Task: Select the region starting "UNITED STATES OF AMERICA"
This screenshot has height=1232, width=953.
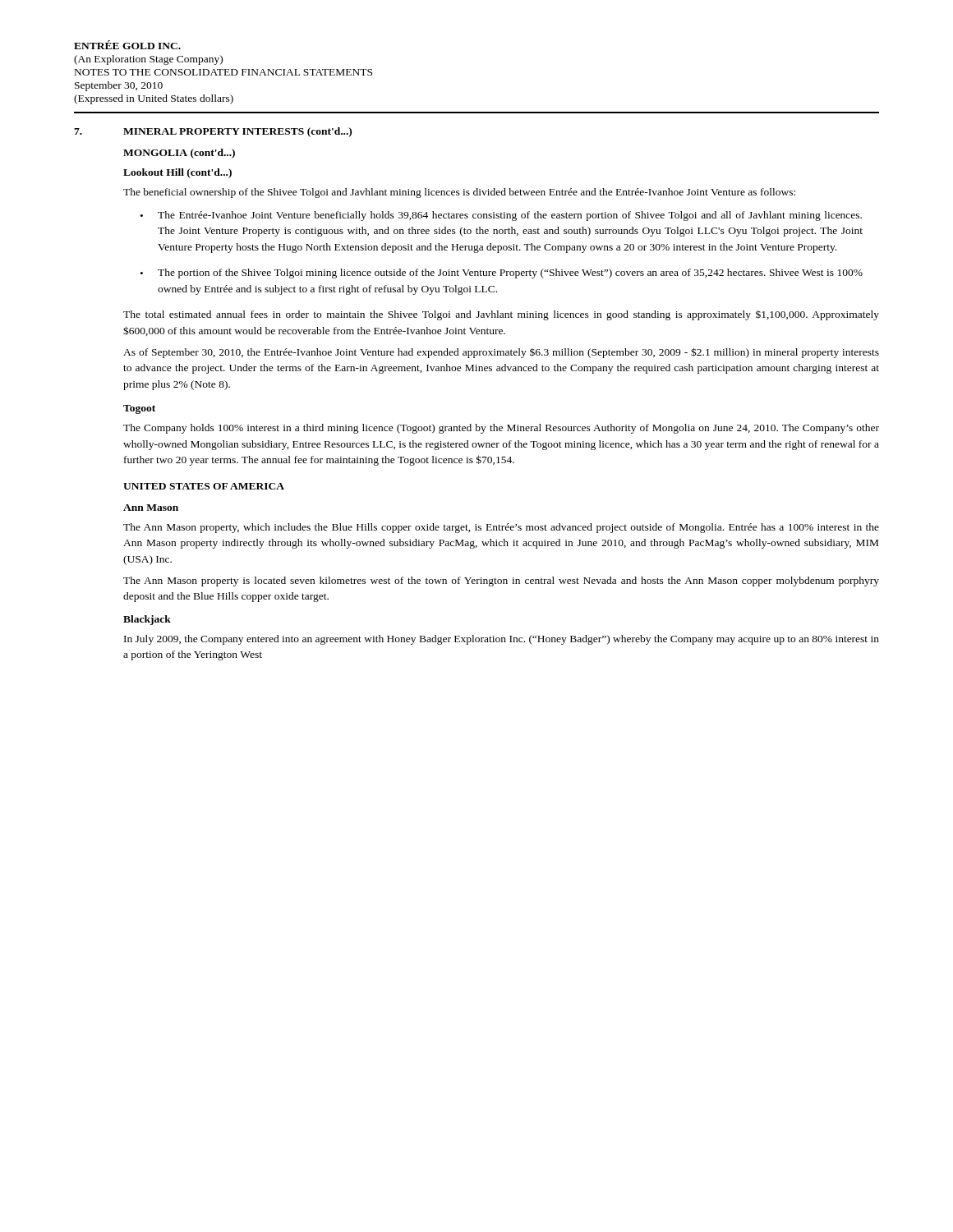Action: [x=204, y=486]
